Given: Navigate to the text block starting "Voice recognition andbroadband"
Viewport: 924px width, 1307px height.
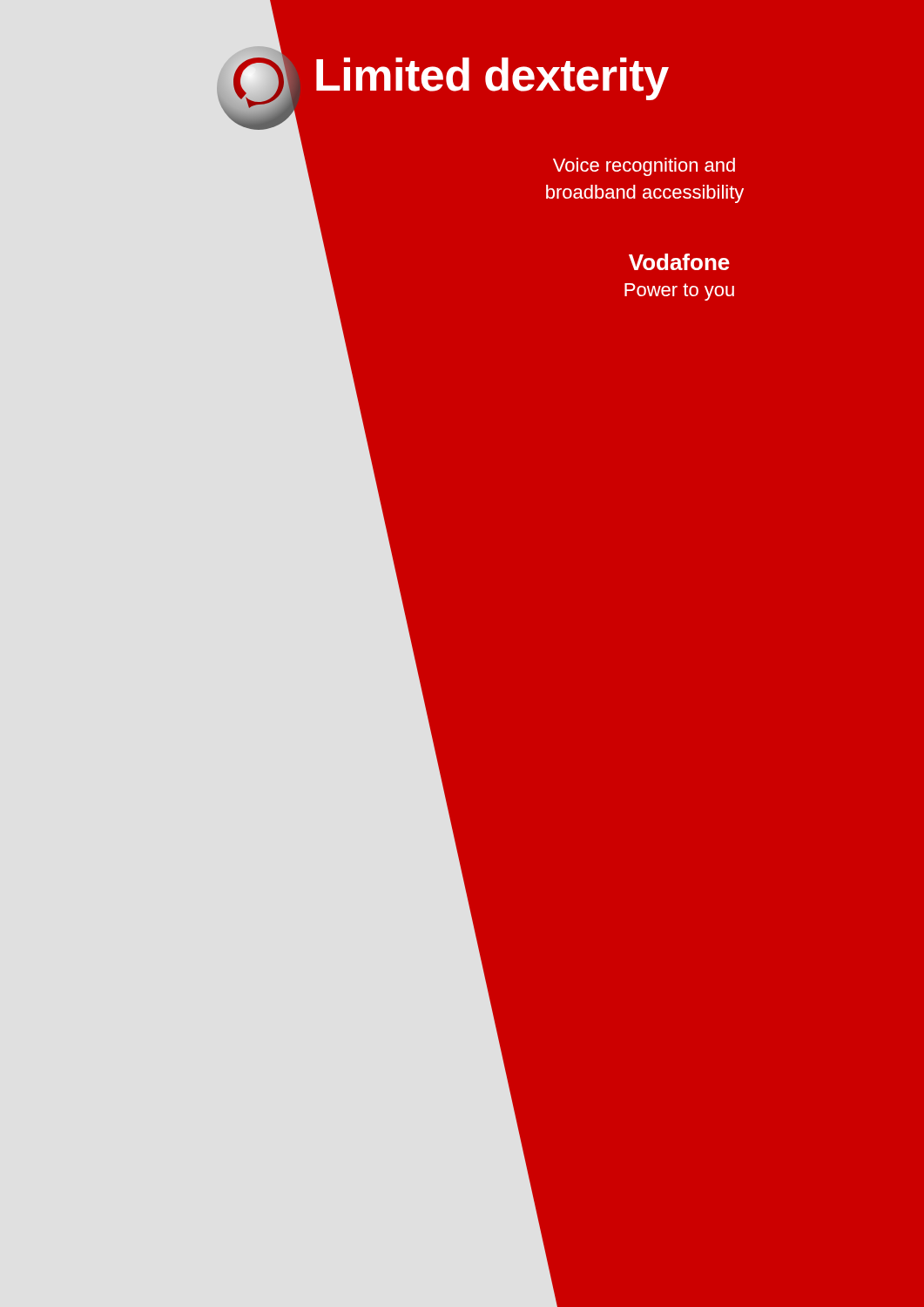Looking at the screenshot, I should 644,179.
